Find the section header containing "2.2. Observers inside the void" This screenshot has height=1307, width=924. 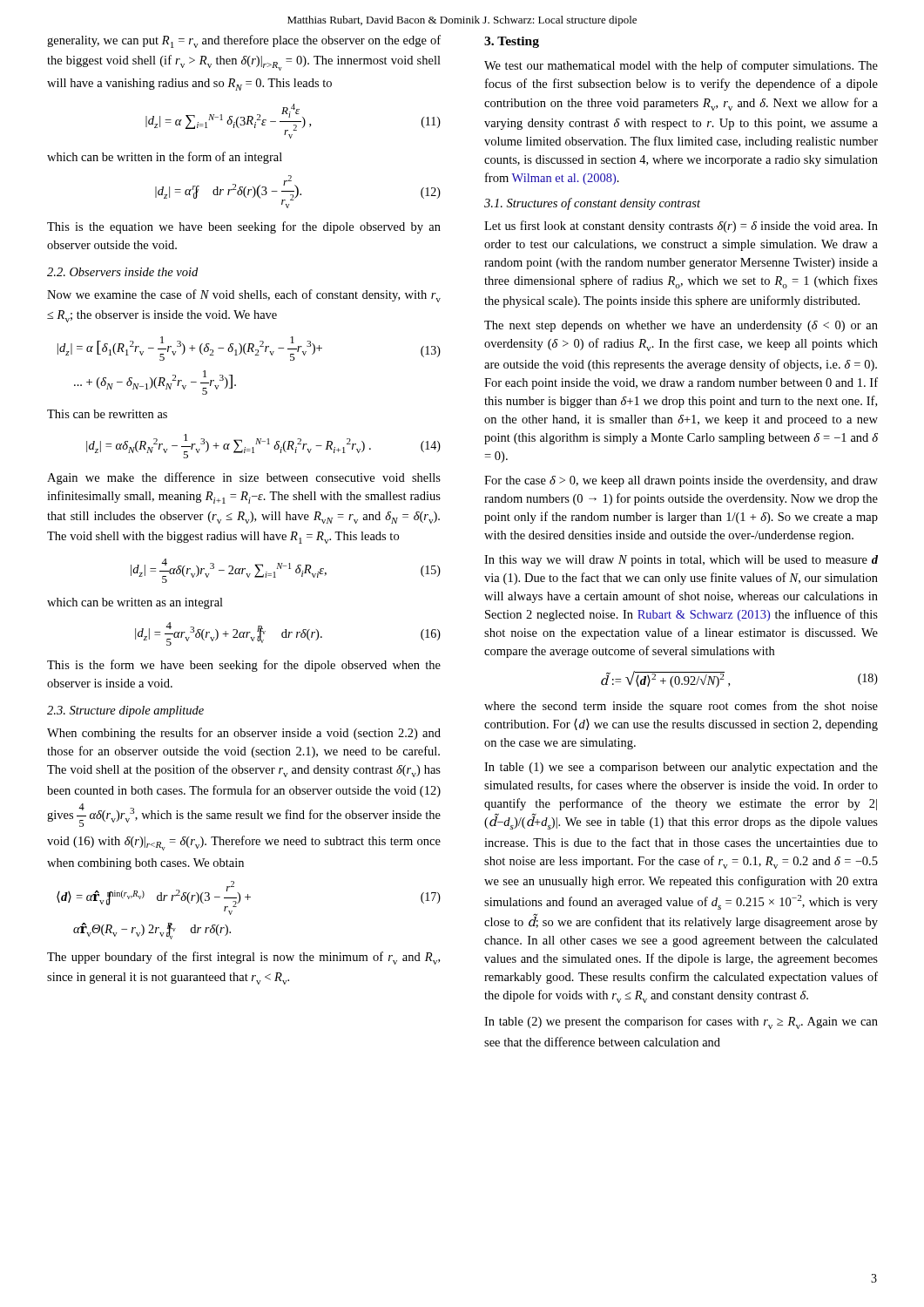coord(122,272)
